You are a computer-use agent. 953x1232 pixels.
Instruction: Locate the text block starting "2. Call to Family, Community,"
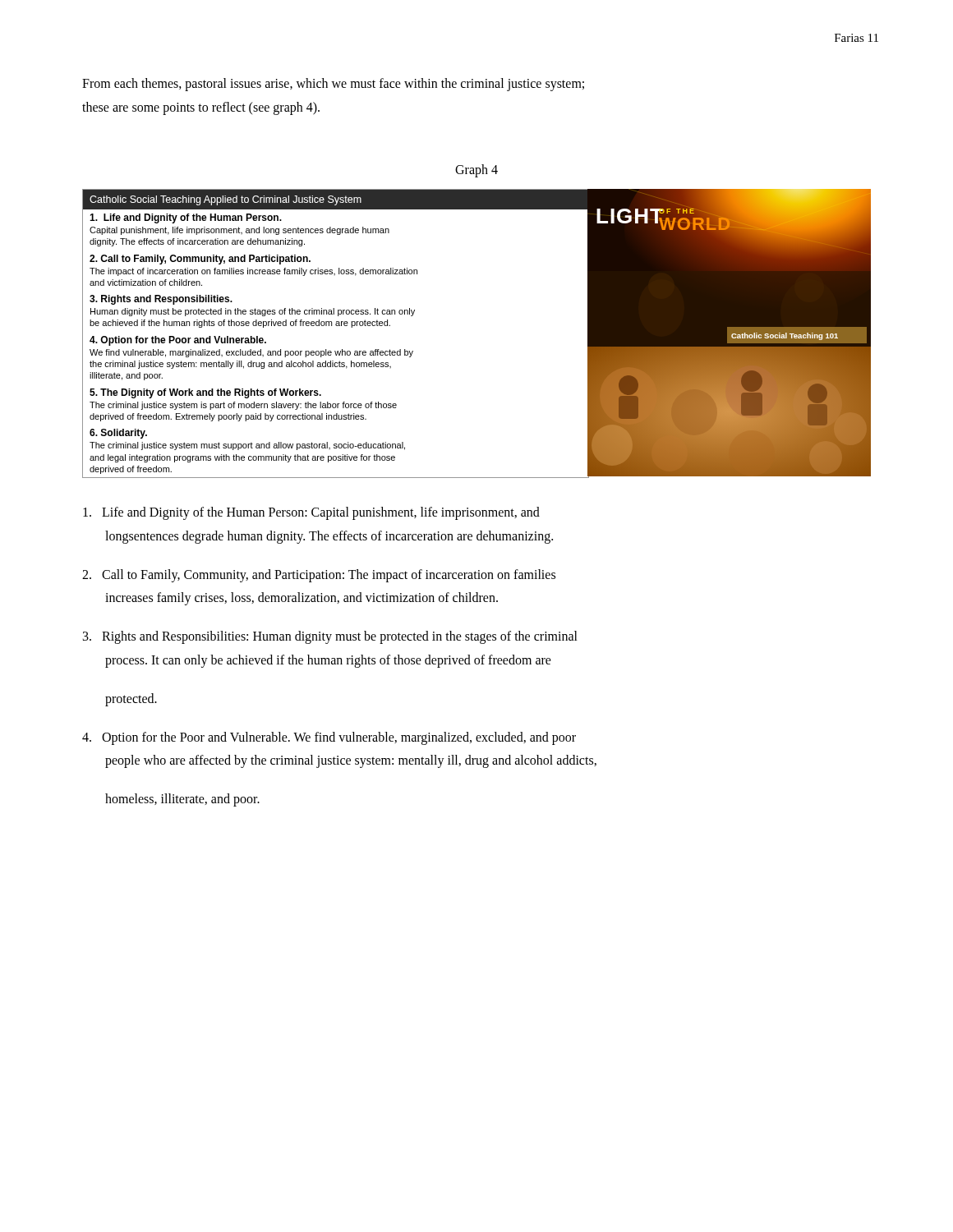tap(476, 587)
